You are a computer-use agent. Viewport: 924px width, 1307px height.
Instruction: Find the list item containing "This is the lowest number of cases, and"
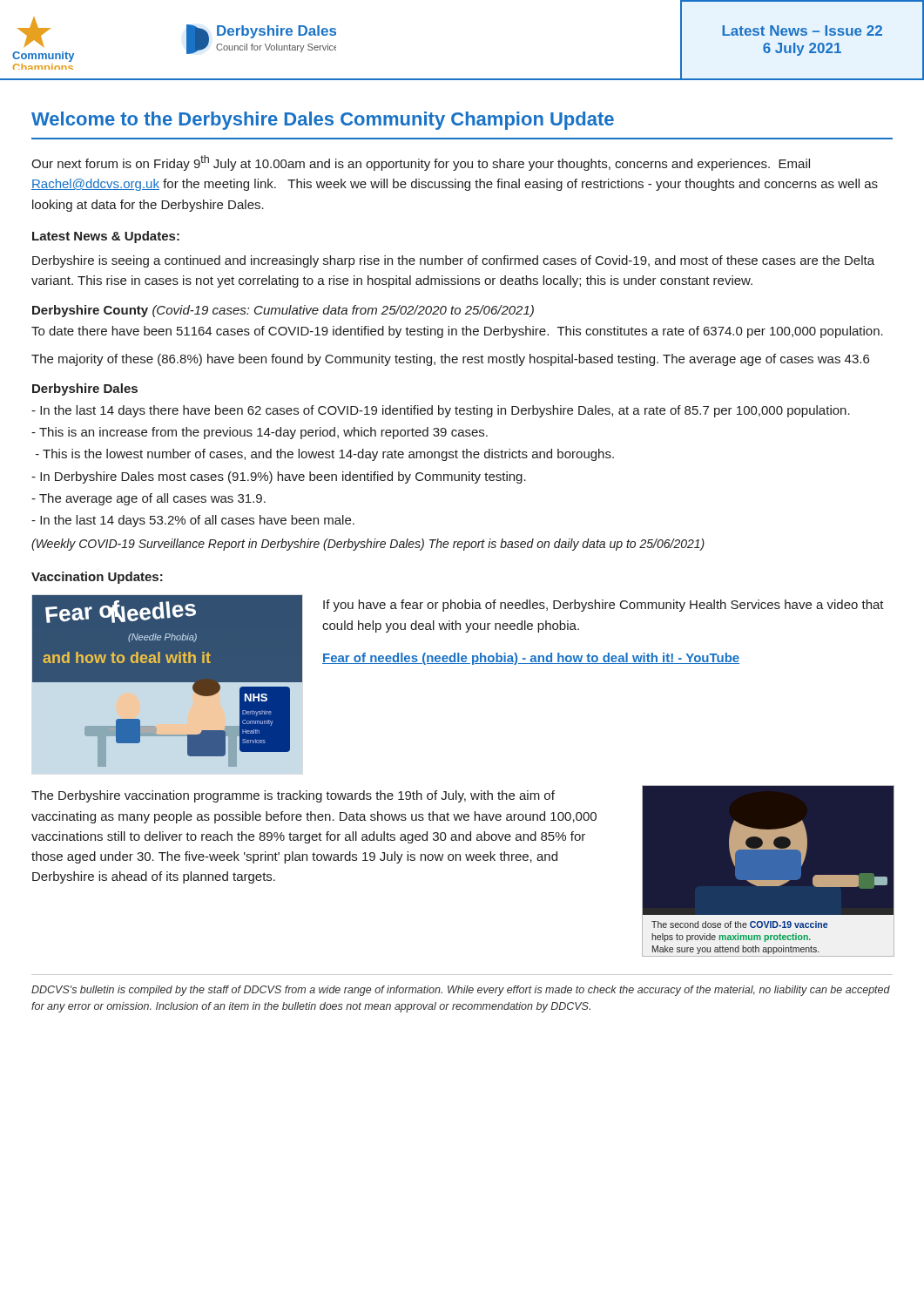tap(323, 454)
